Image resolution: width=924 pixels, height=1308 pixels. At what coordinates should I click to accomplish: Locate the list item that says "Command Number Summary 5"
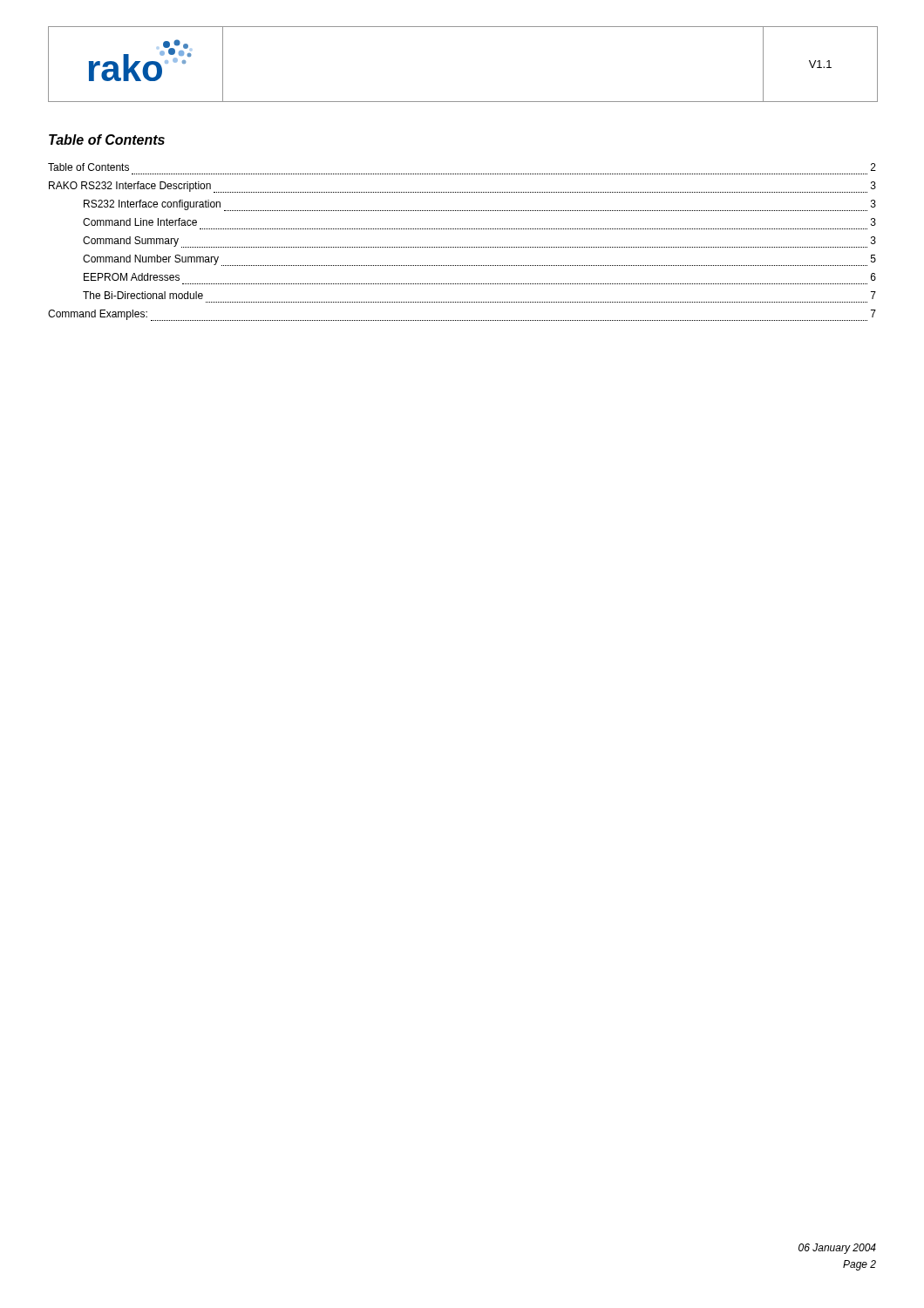tap(479, 259)
